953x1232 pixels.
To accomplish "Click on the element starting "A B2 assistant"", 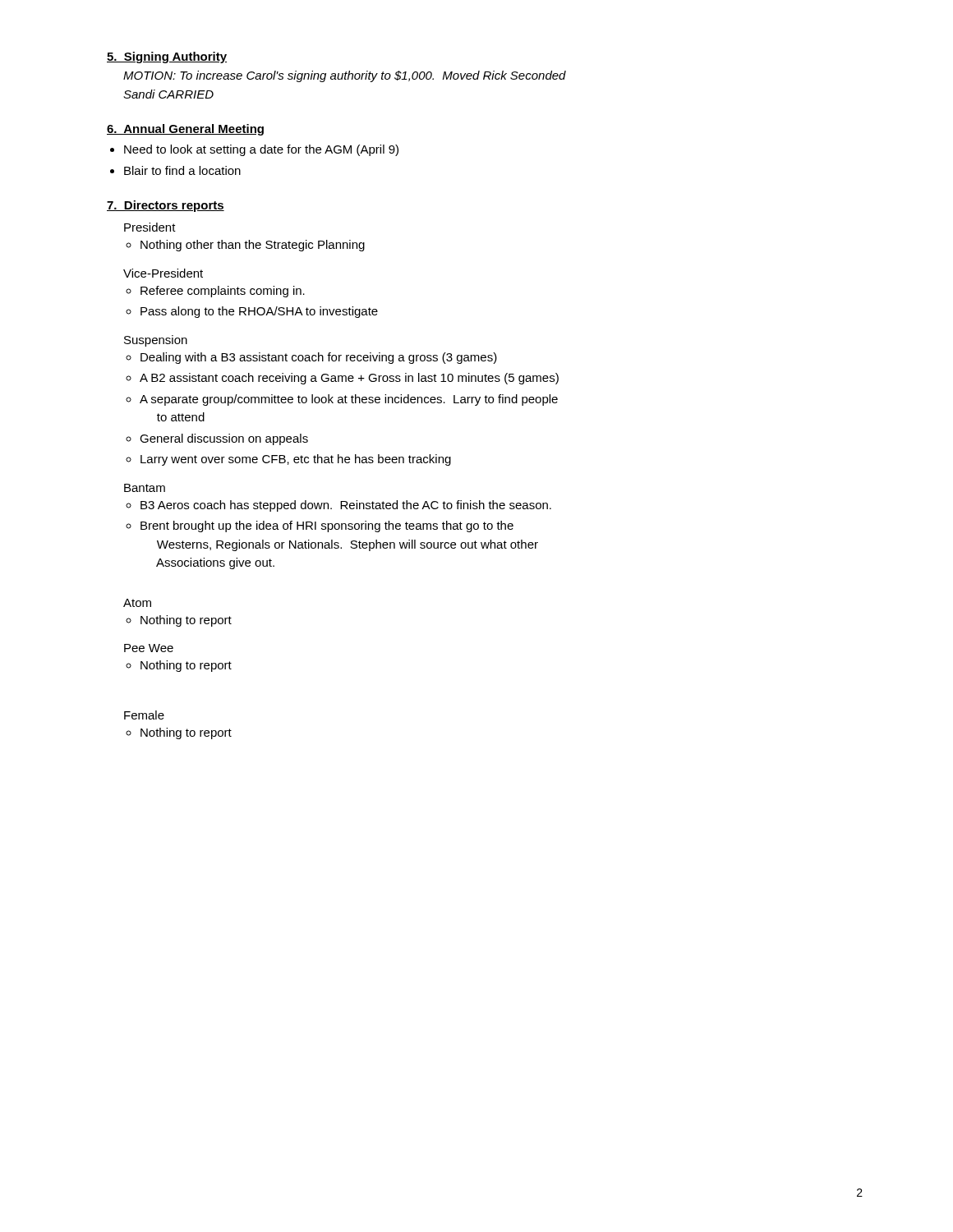I will point(349,377).
